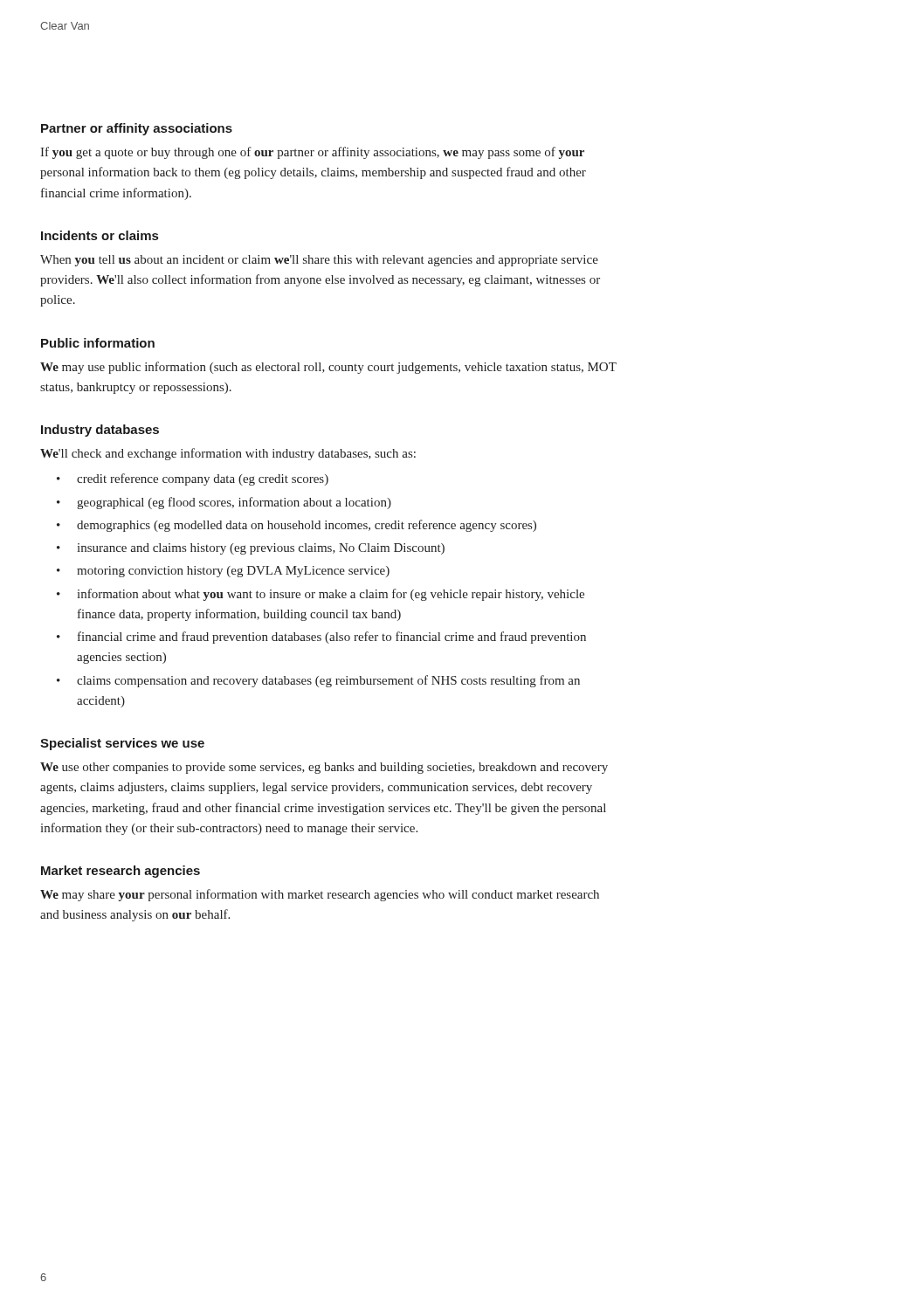Locate the list item containing "• credit reference company"
This screenshot has width=924, height=1310.
[x=192, y=479]
